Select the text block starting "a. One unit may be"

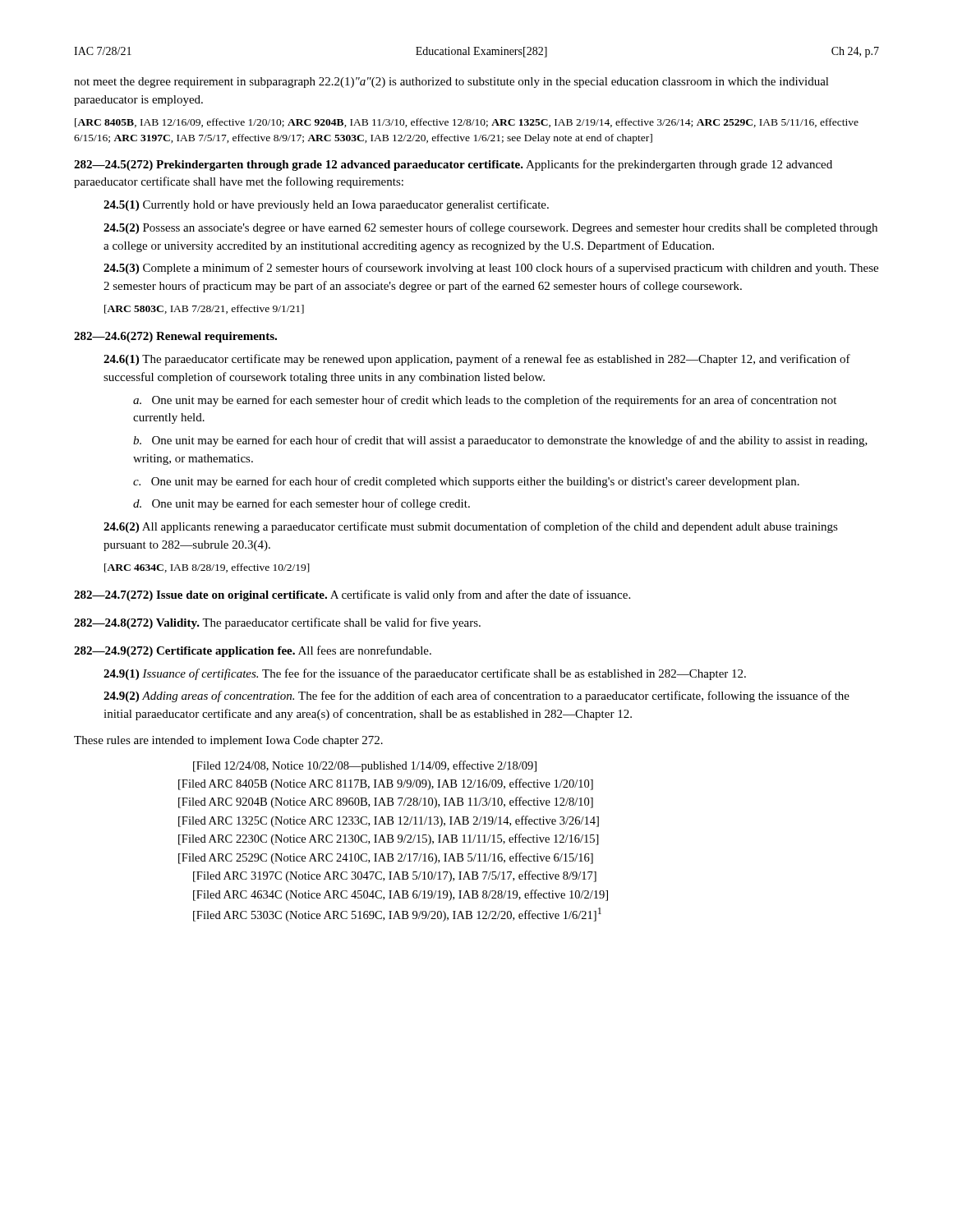coord(506,409)
